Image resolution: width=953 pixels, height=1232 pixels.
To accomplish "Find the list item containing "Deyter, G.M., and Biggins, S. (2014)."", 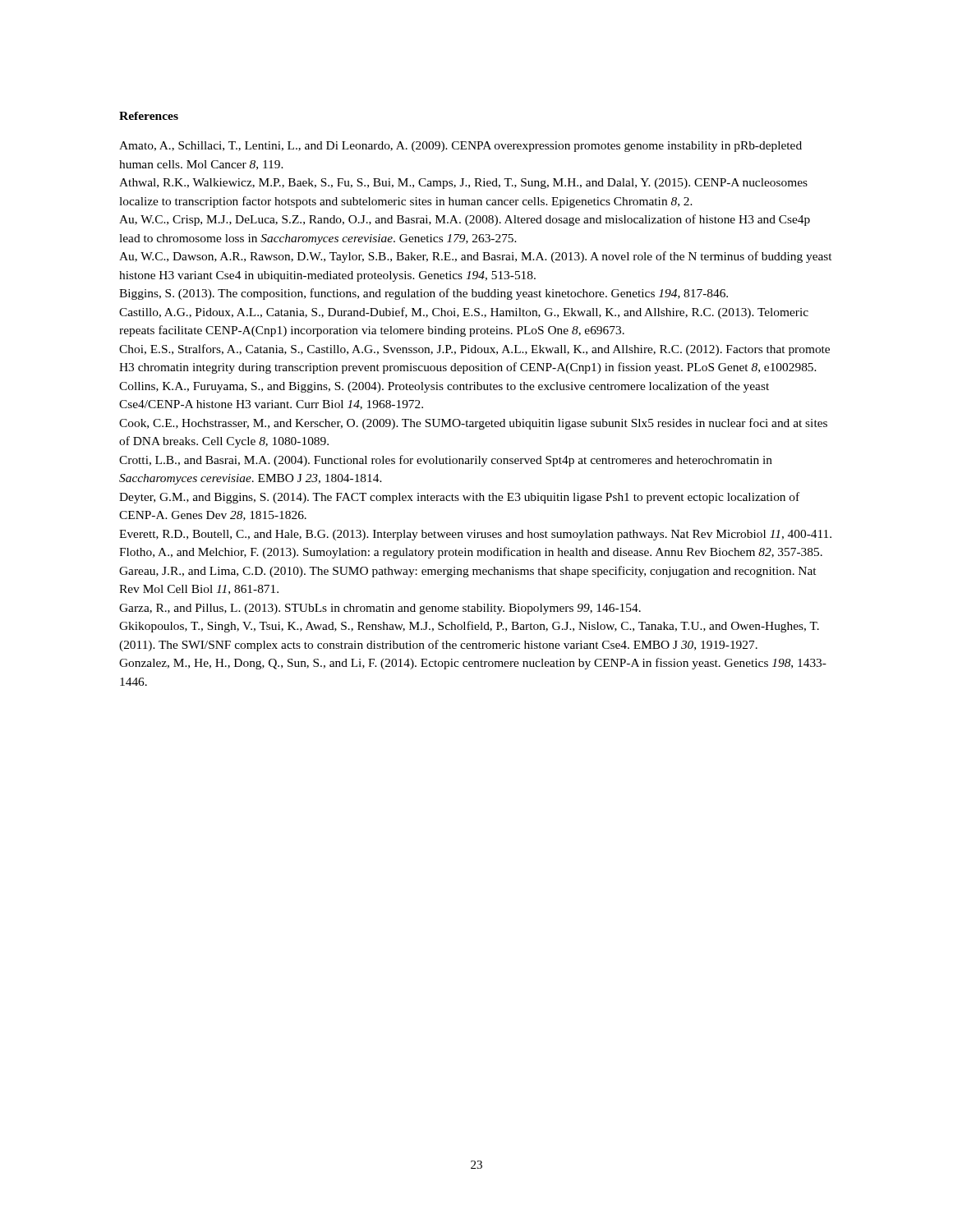I will [x=459, y=505].
